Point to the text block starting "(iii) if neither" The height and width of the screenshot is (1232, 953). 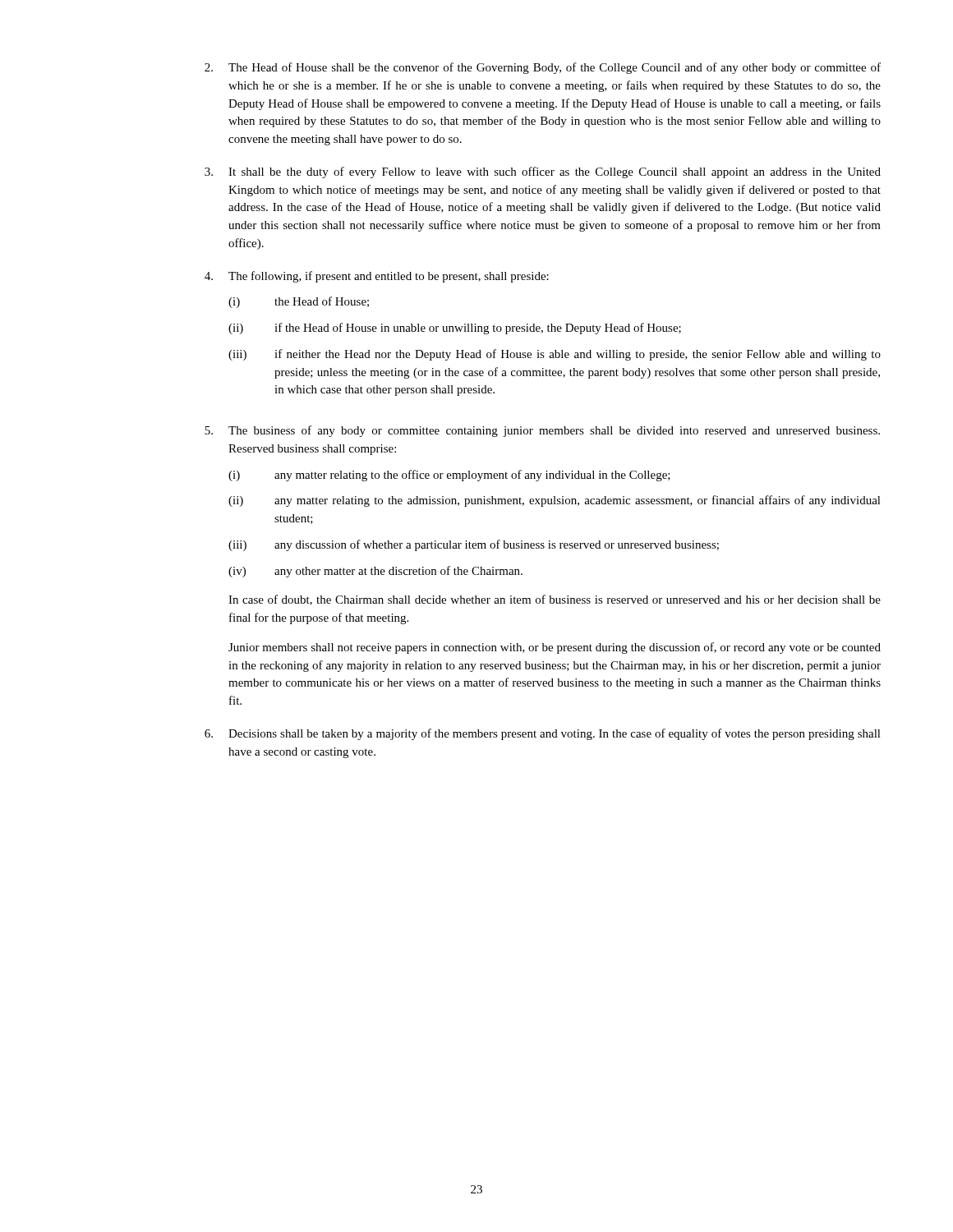tap(555, 372)
